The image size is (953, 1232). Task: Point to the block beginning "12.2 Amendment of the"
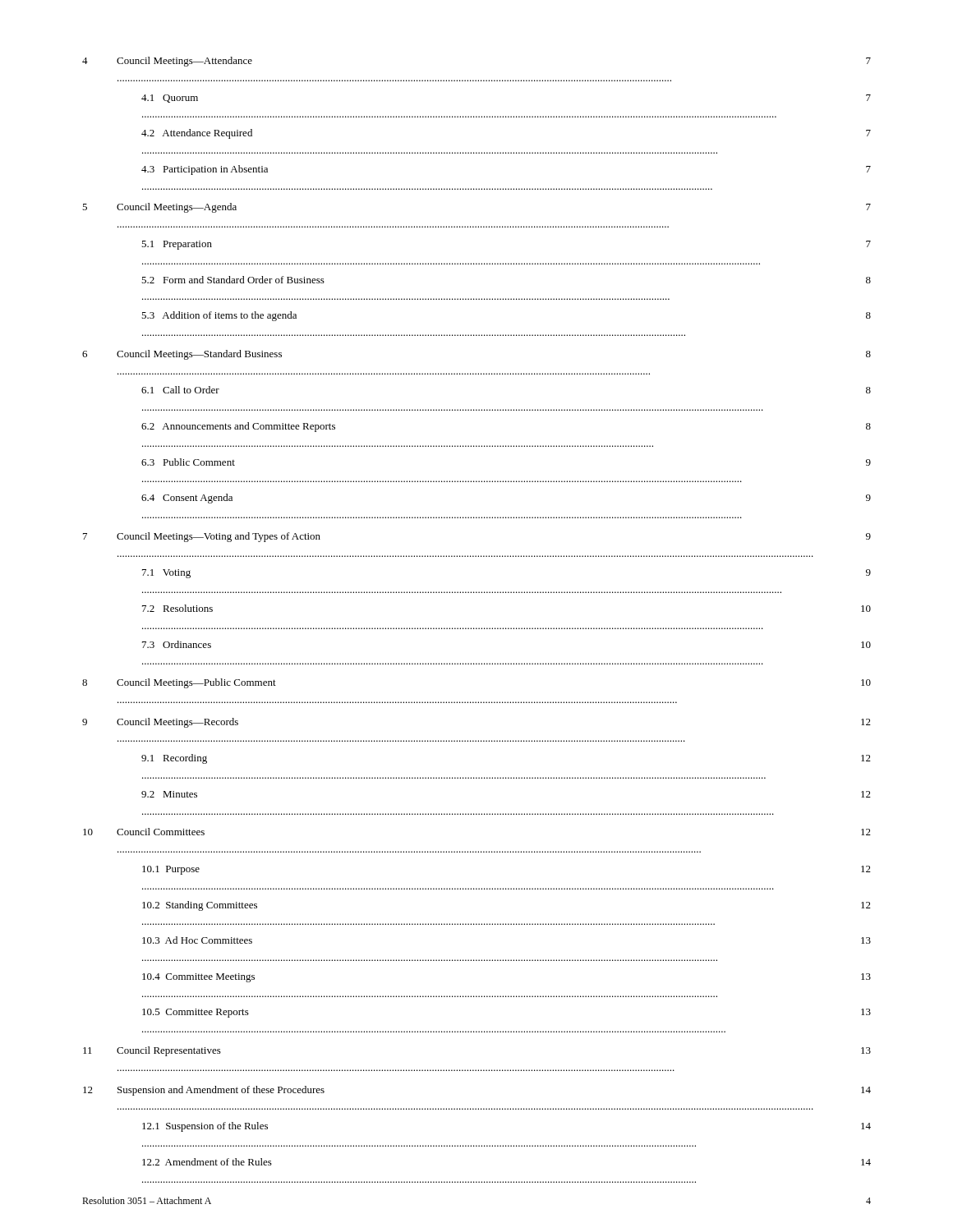pos(476,1171)
